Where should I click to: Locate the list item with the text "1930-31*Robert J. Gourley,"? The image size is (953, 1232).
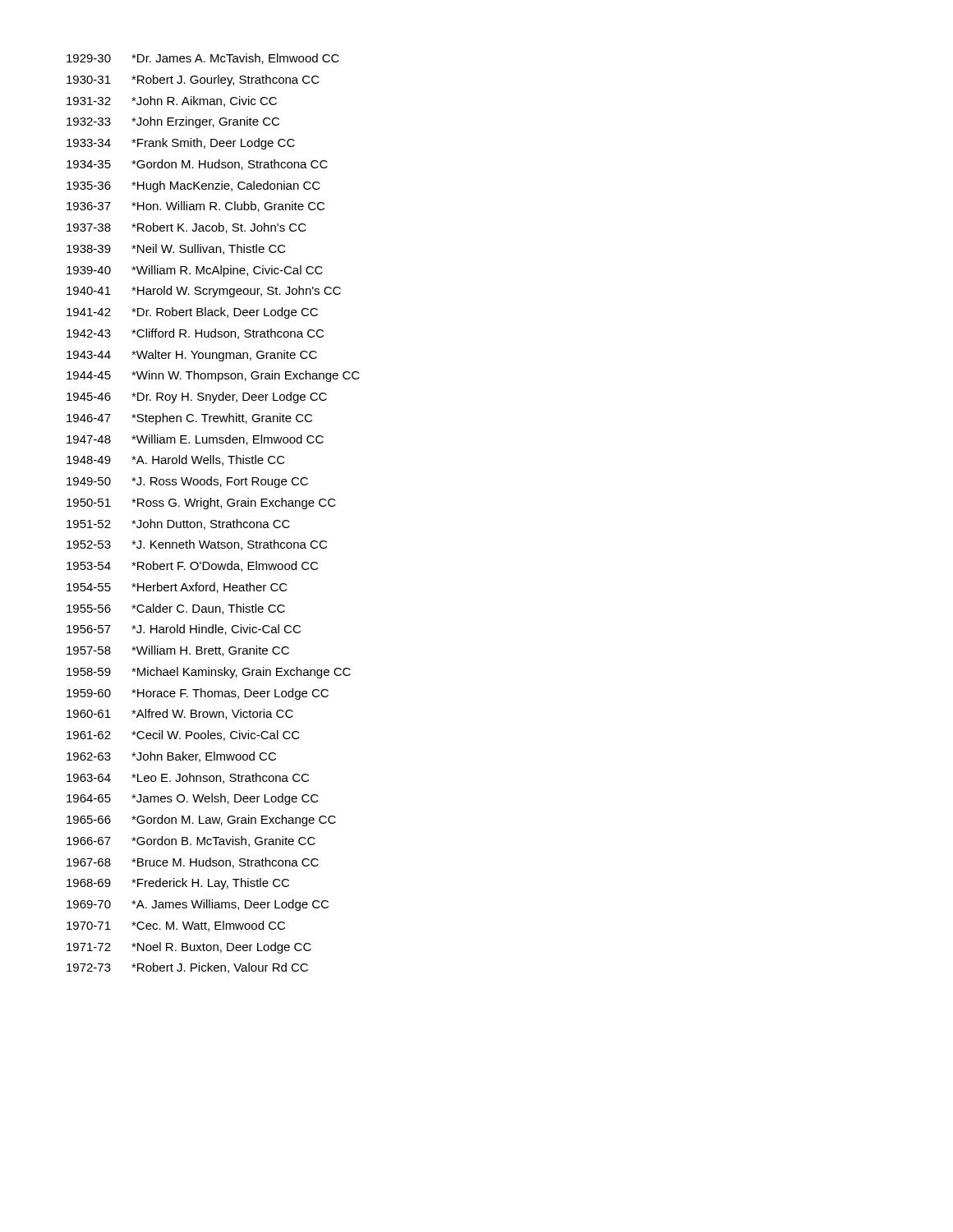(193, 79)
